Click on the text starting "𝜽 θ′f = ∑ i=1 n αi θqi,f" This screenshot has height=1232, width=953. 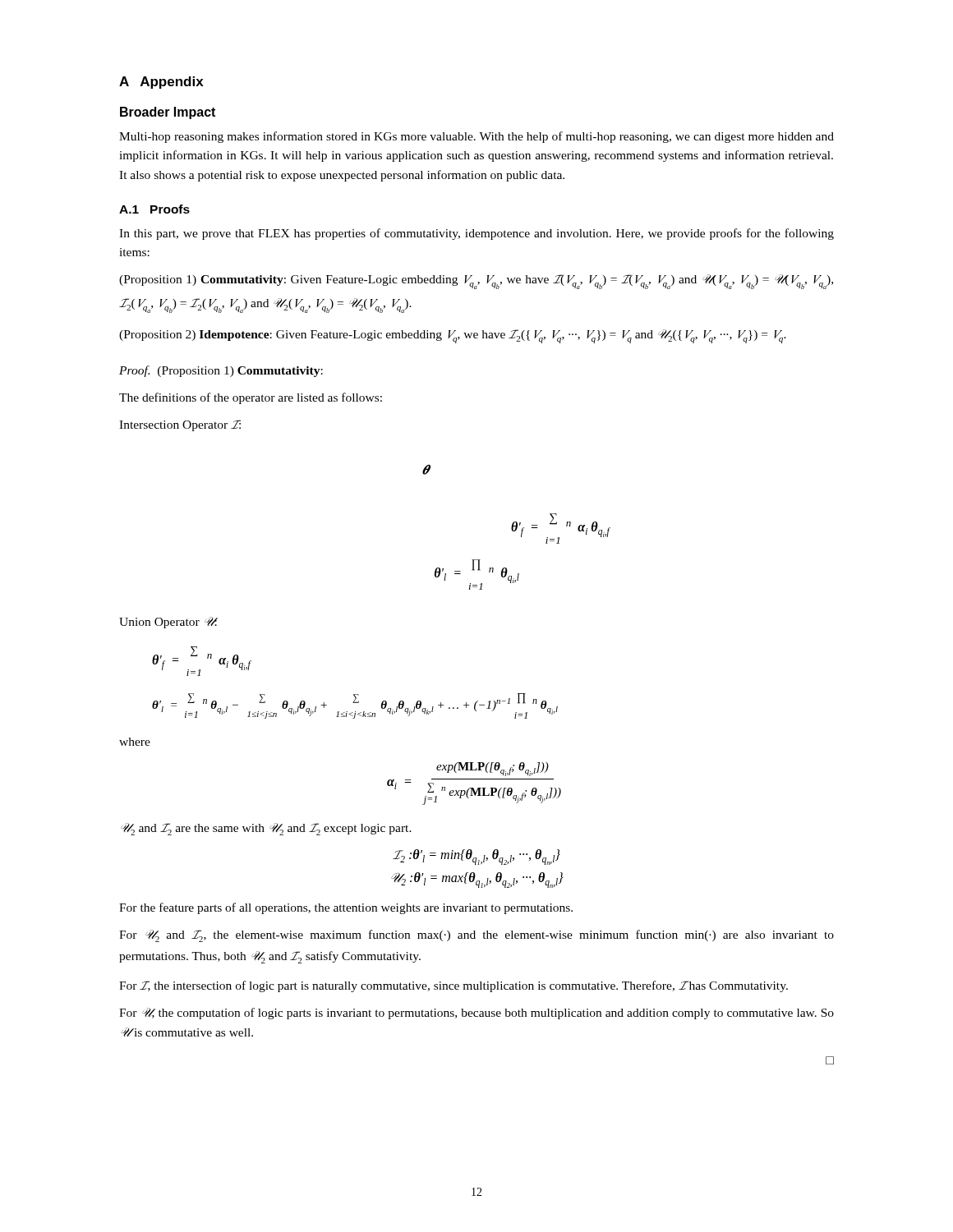[x=426, y=470]
